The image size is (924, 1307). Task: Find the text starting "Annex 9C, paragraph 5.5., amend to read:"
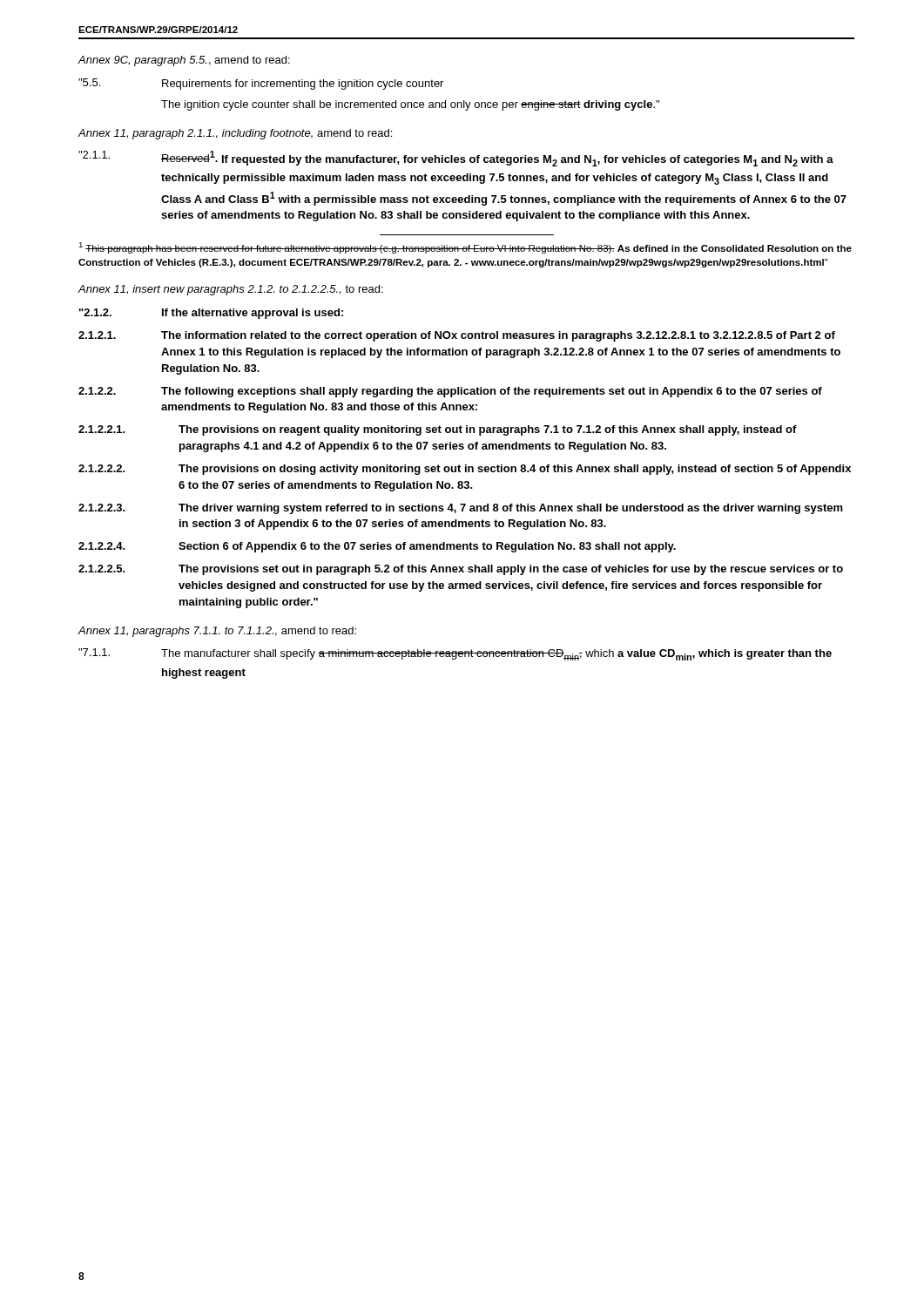point(184,60)
